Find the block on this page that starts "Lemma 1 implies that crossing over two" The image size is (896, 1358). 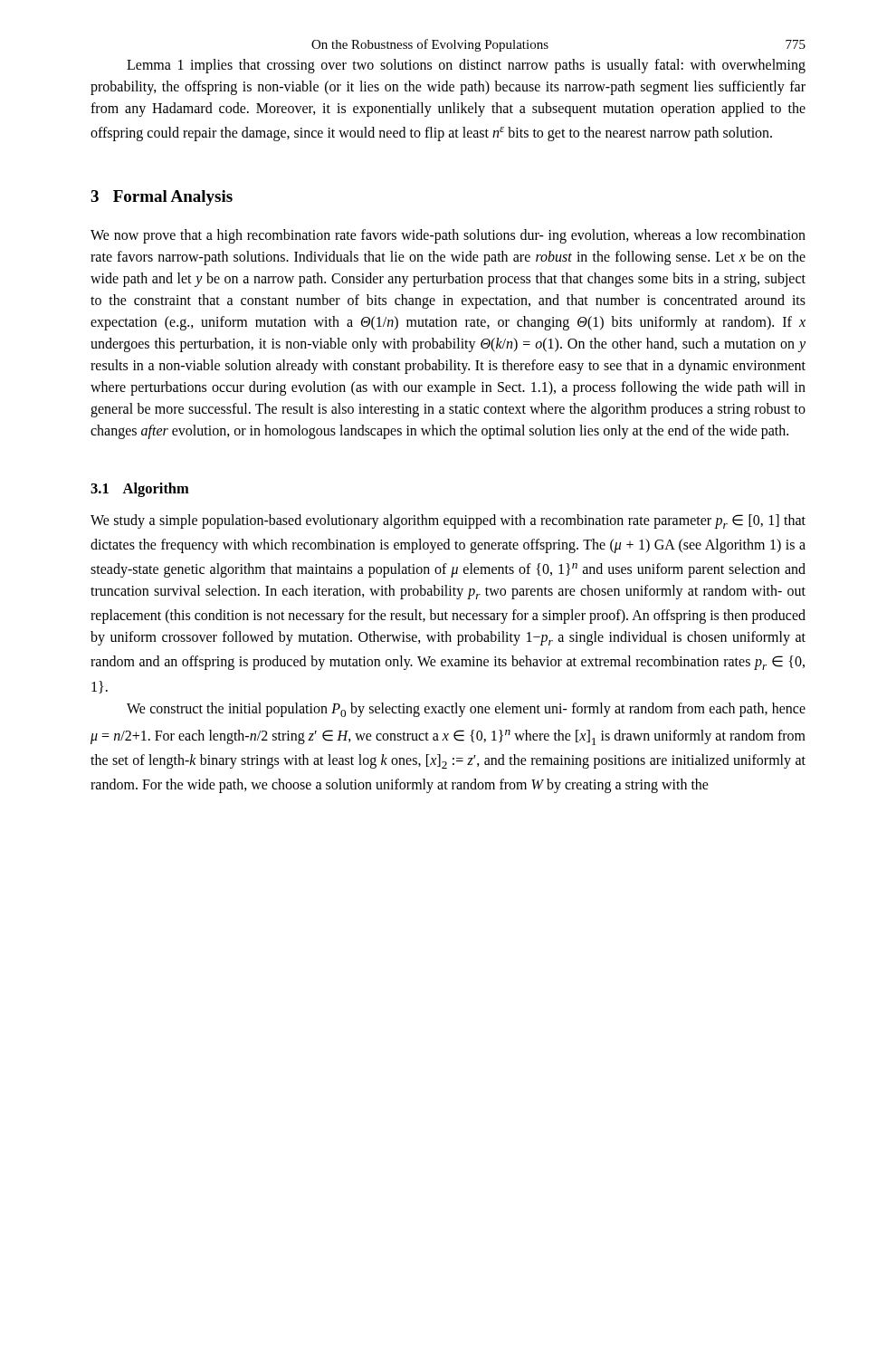448,99
